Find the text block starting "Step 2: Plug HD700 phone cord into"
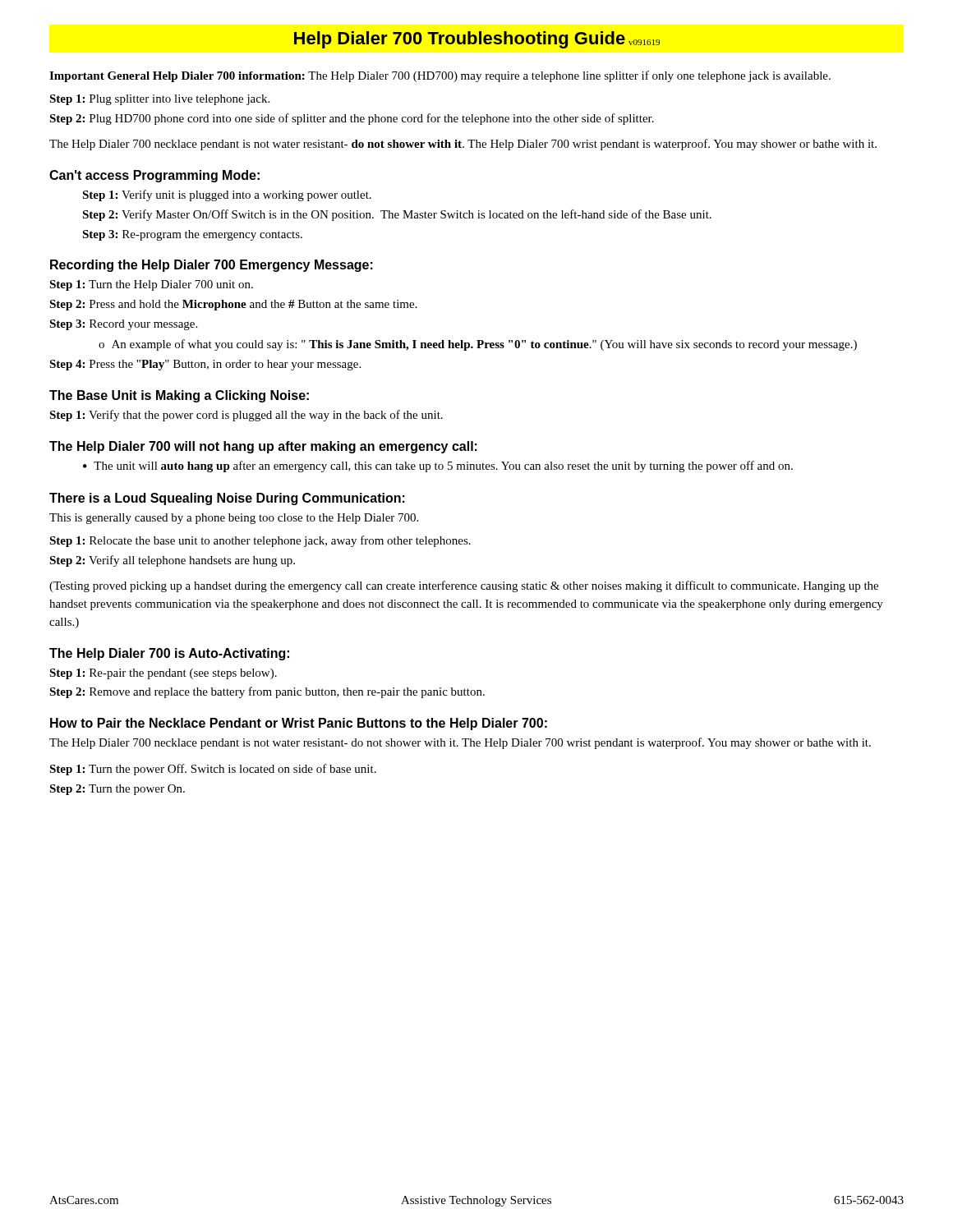The height and width of the screenshot is (1232, 953). click(x=352, y=118)
